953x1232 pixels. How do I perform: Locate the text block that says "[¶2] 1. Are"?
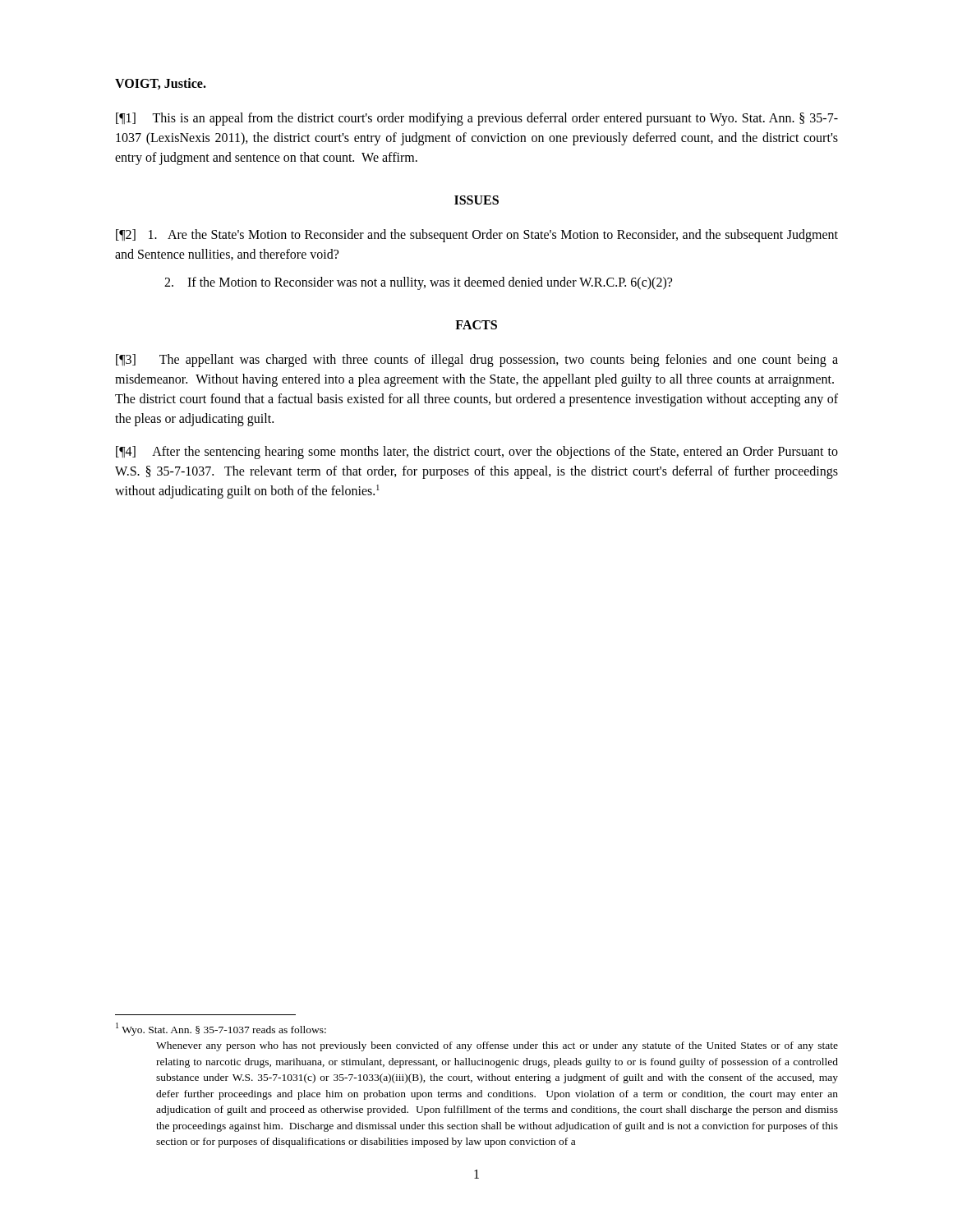[x=476, y=244]
